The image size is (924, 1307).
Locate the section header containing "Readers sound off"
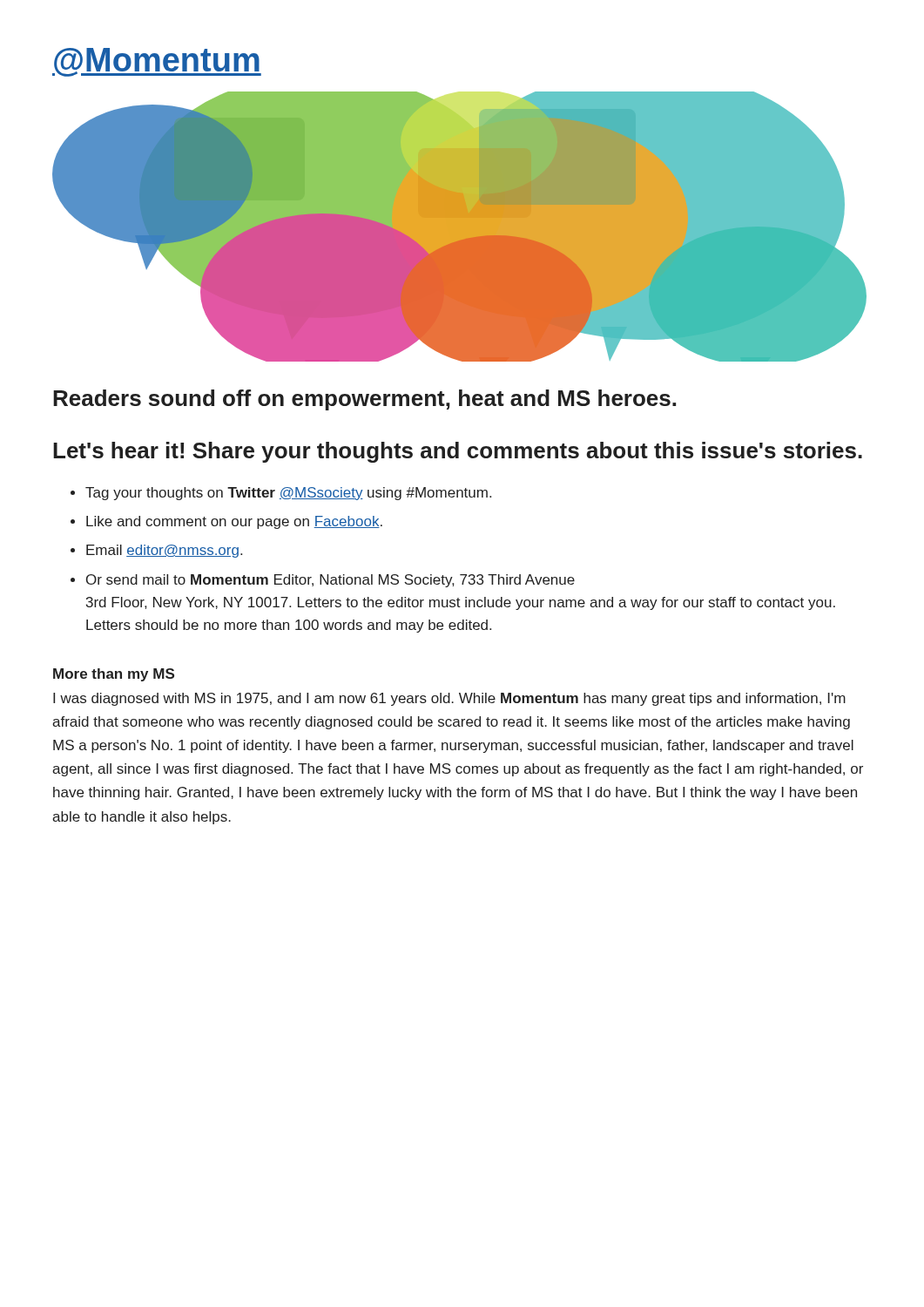tap(365, 398)
